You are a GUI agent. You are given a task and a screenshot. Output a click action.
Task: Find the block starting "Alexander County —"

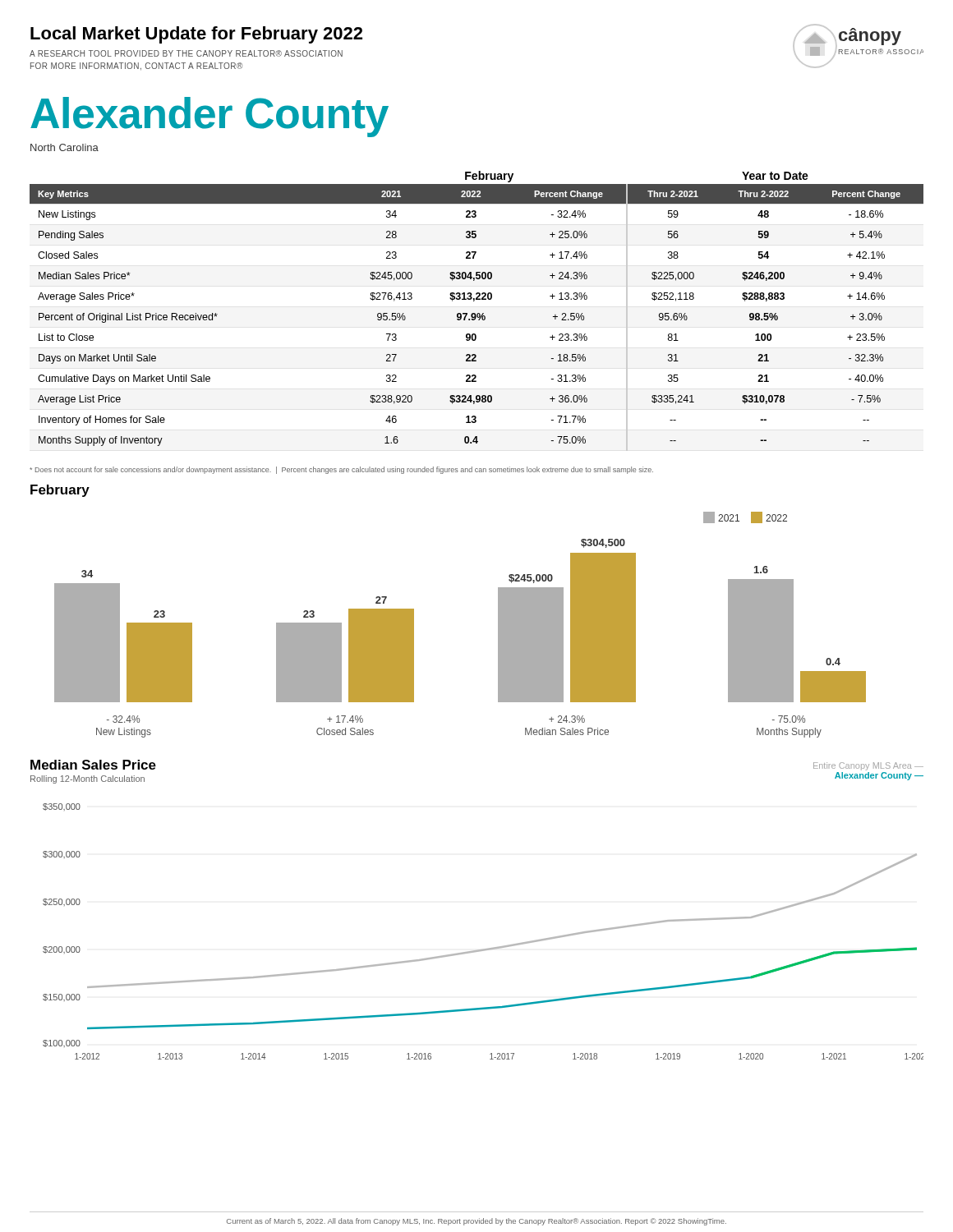(x=879, y=775)
